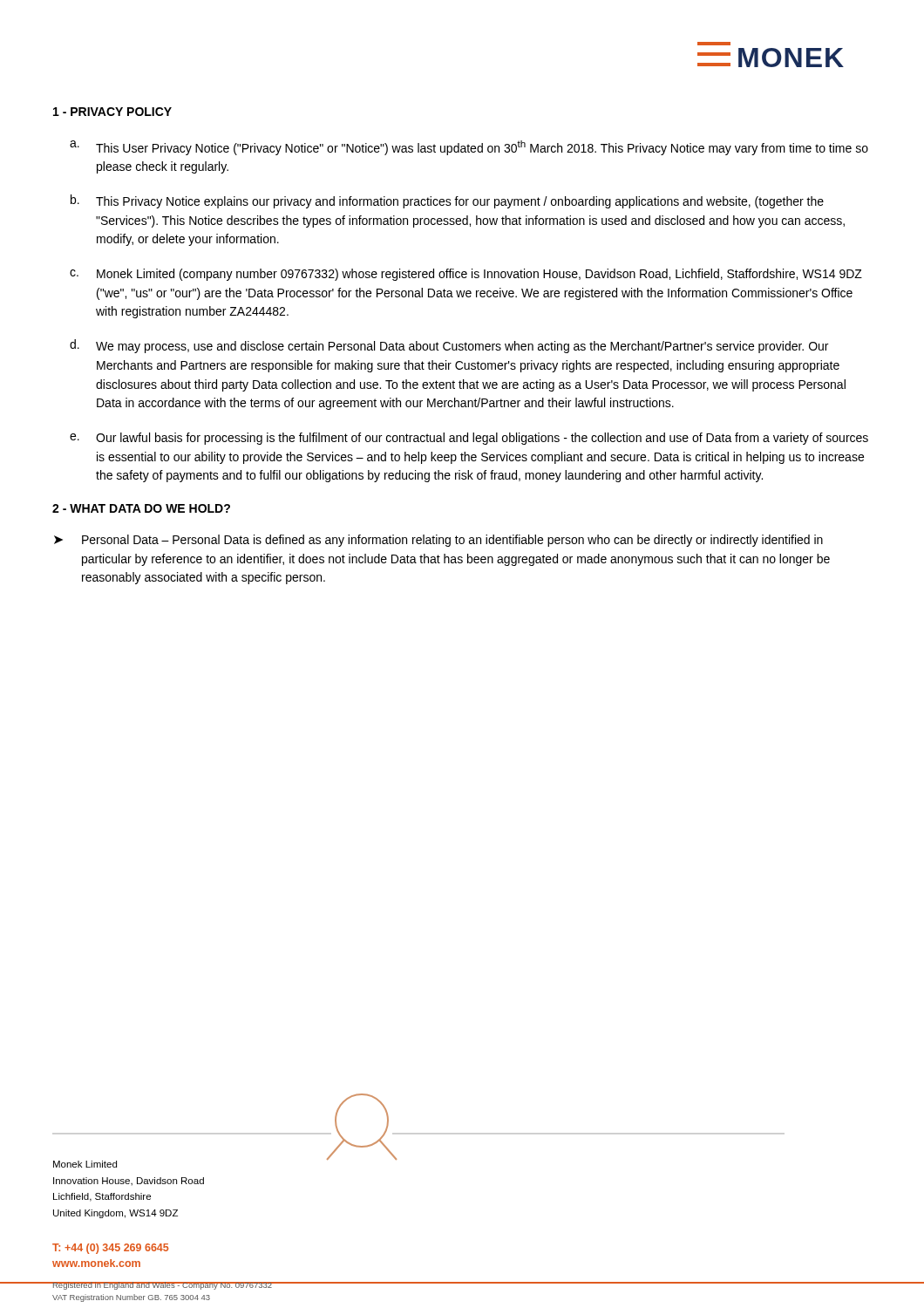Click on the list item containing "b. This Privacy Notice explains"
This screenshot has width=924, height=1308.
pyautogui.click(x=471, y=221)
